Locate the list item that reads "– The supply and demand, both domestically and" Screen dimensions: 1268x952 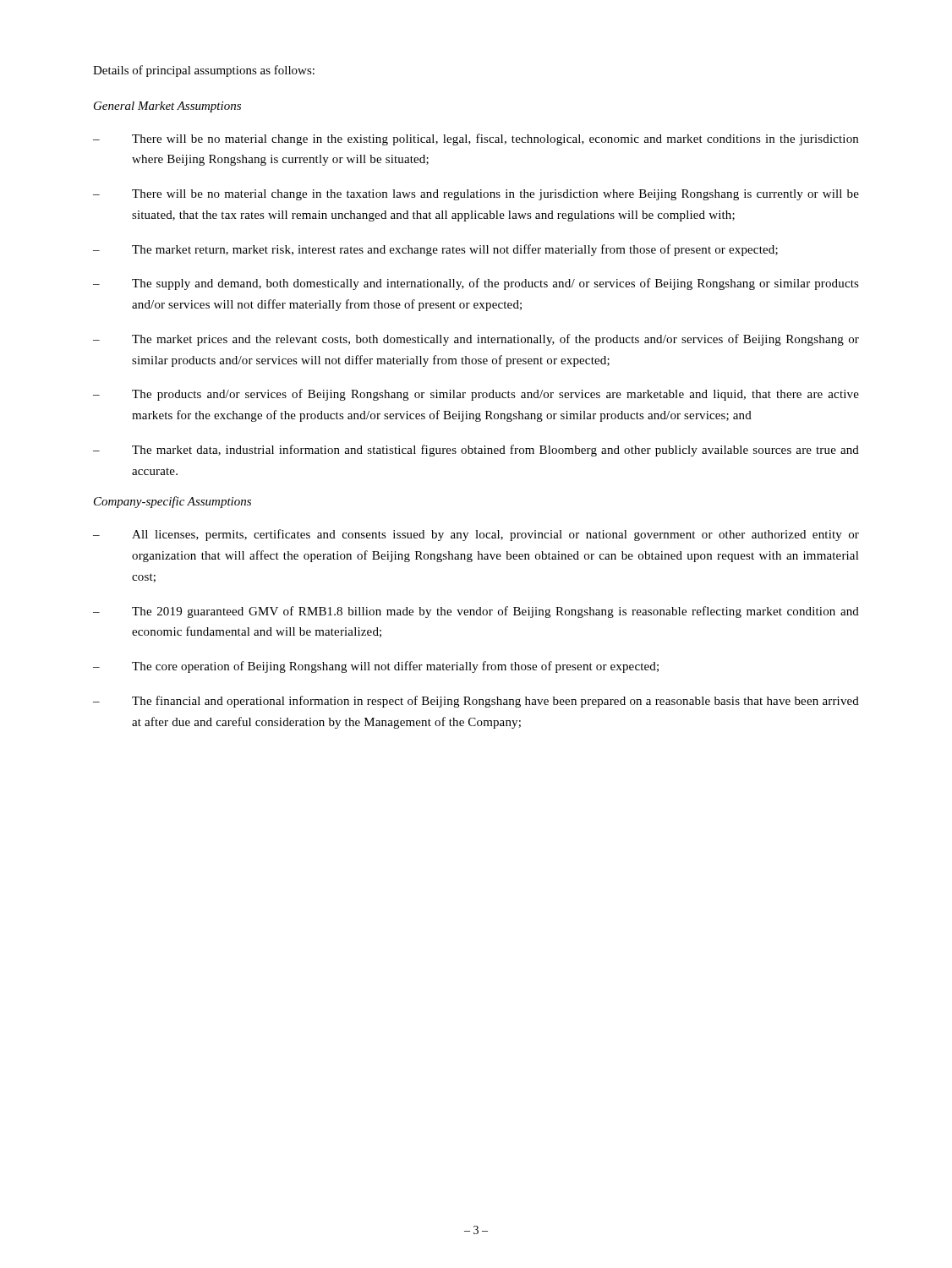point(476,294)
